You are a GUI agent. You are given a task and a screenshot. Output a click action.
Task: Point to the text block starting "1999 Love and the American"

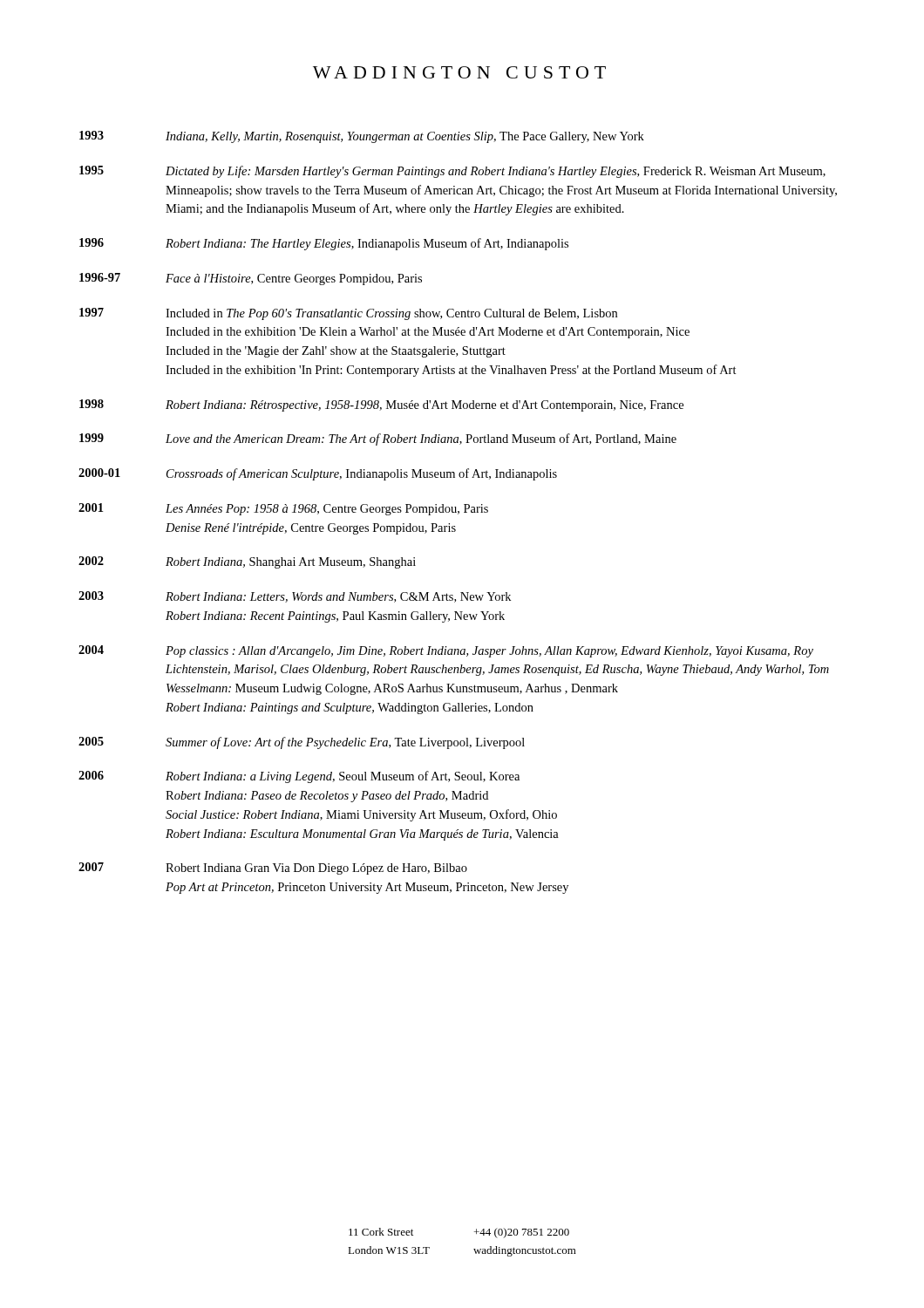(462, 440)
